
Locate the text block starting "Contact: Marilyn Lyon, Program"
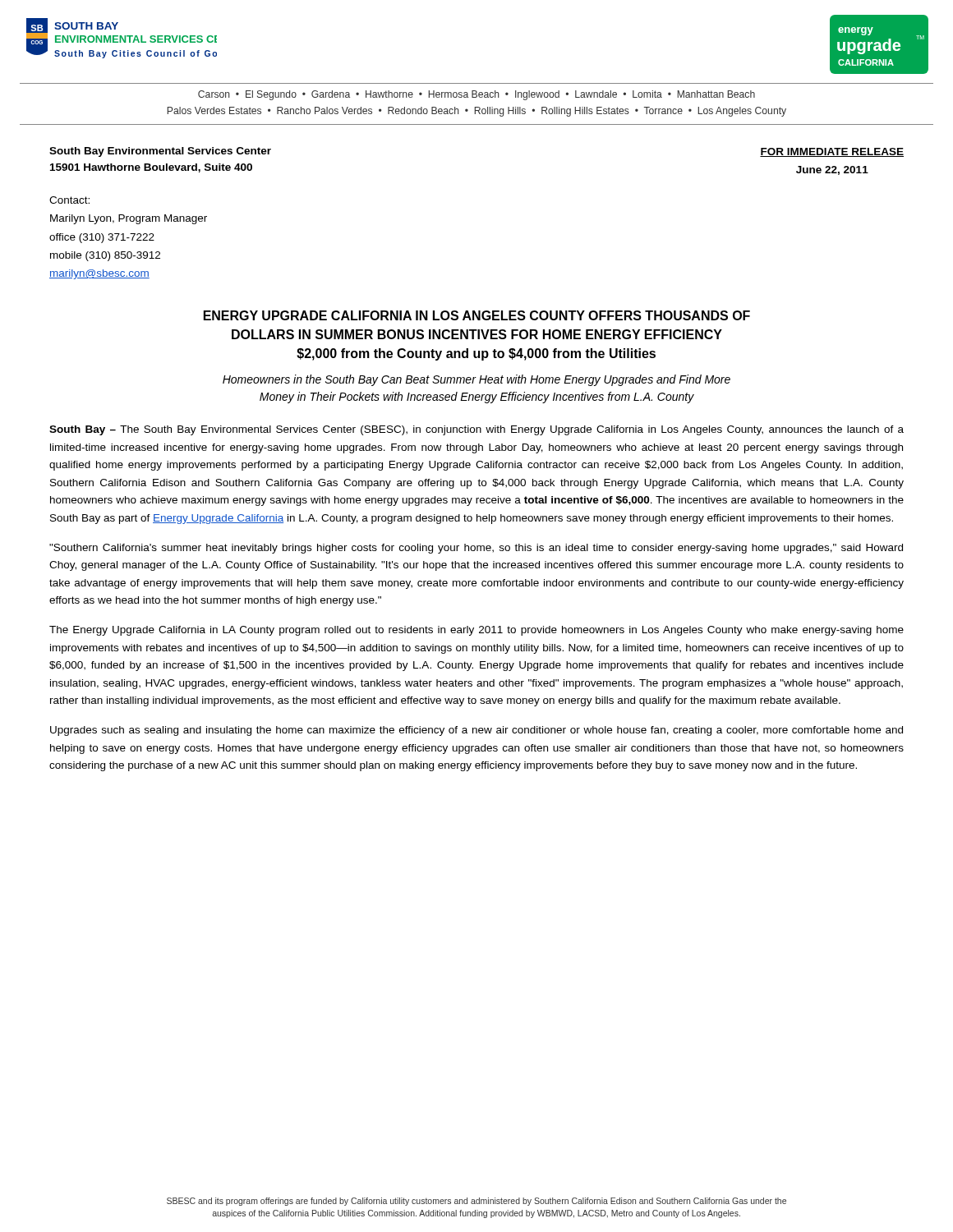[128, 237]
